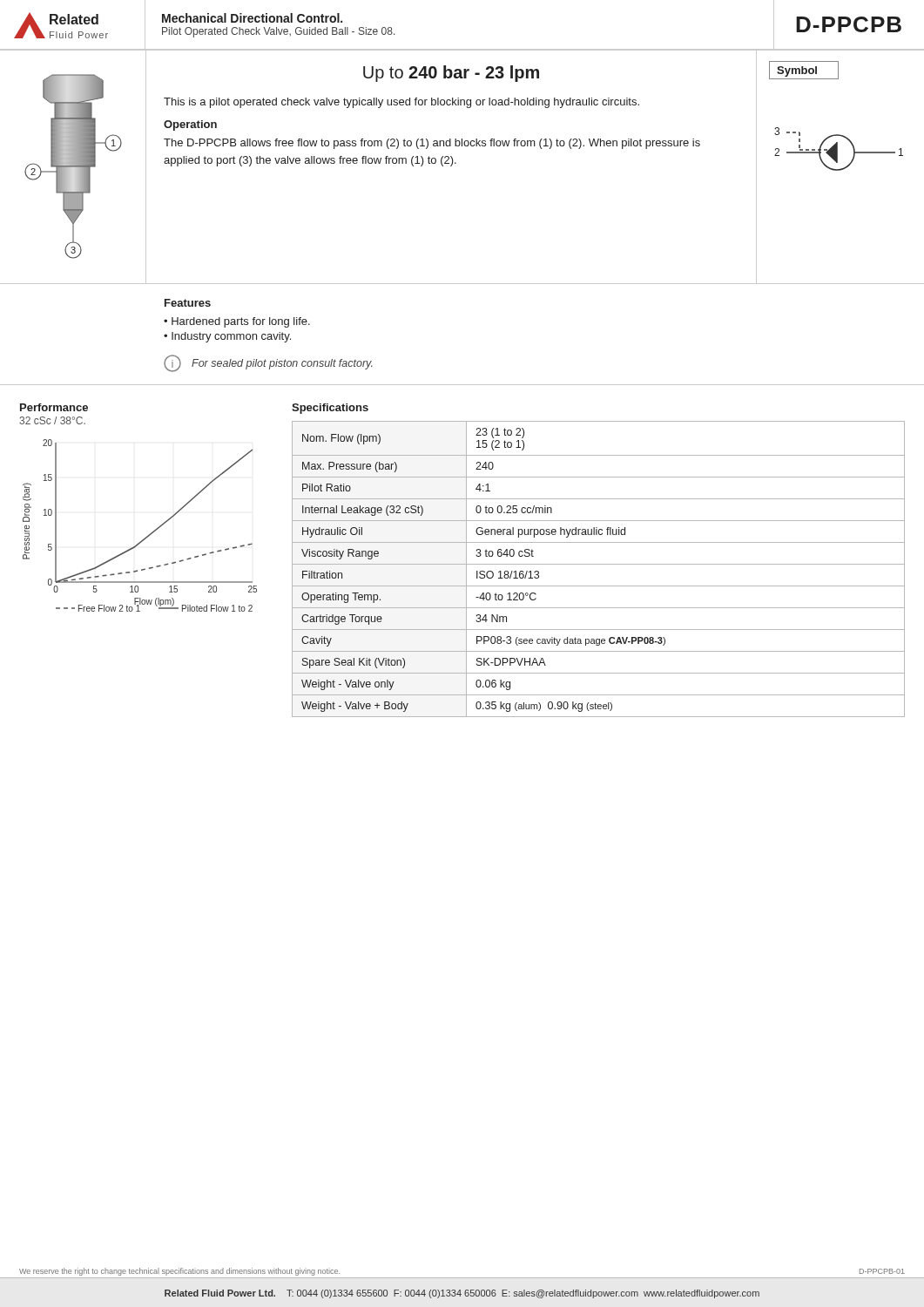Screen dimensions: 1307x924
Task: Where is the passage that starts "This is a pilot operated check valve"?
Action: tap(402, 102)
